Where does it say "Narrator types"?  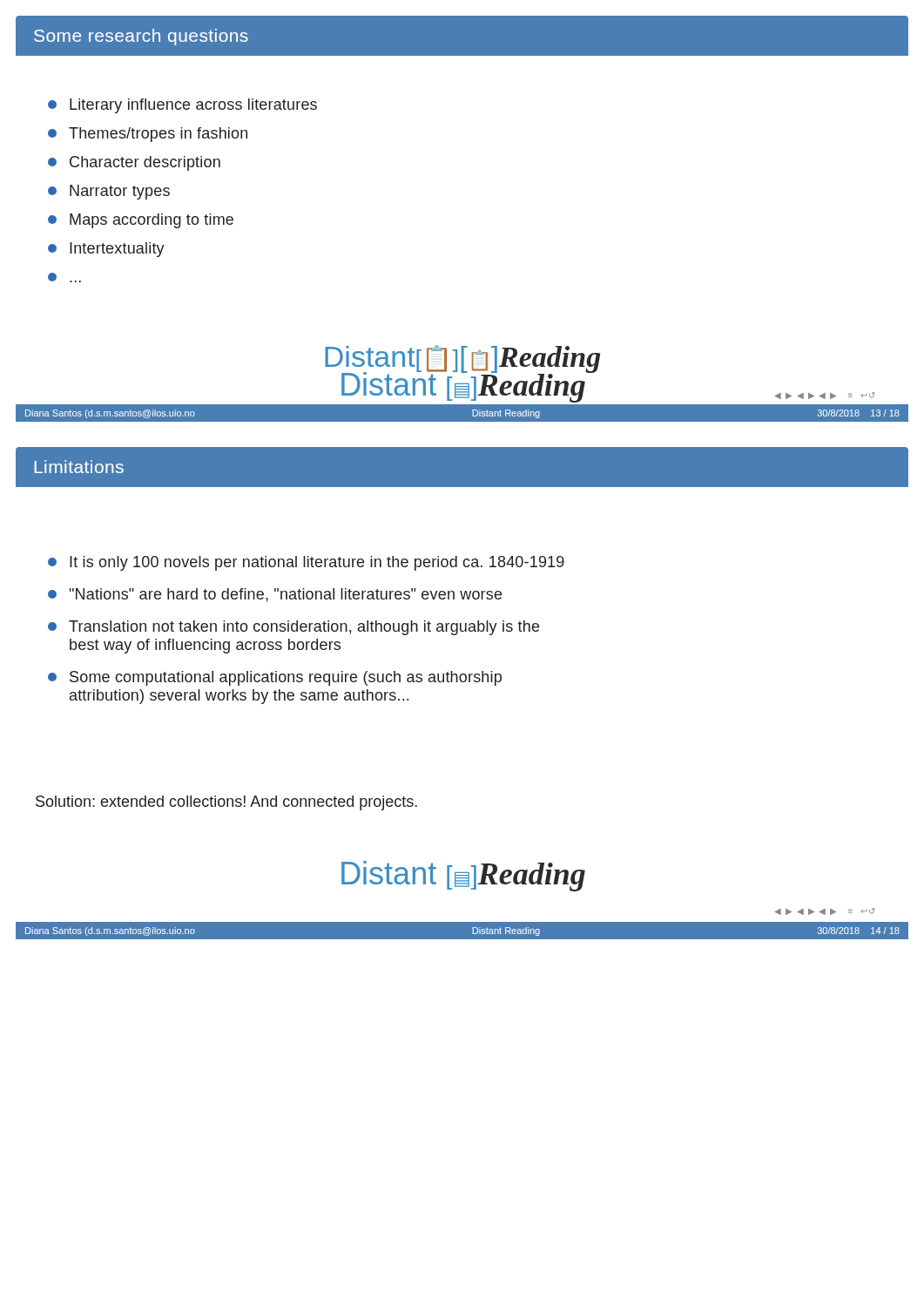[109, 191]
